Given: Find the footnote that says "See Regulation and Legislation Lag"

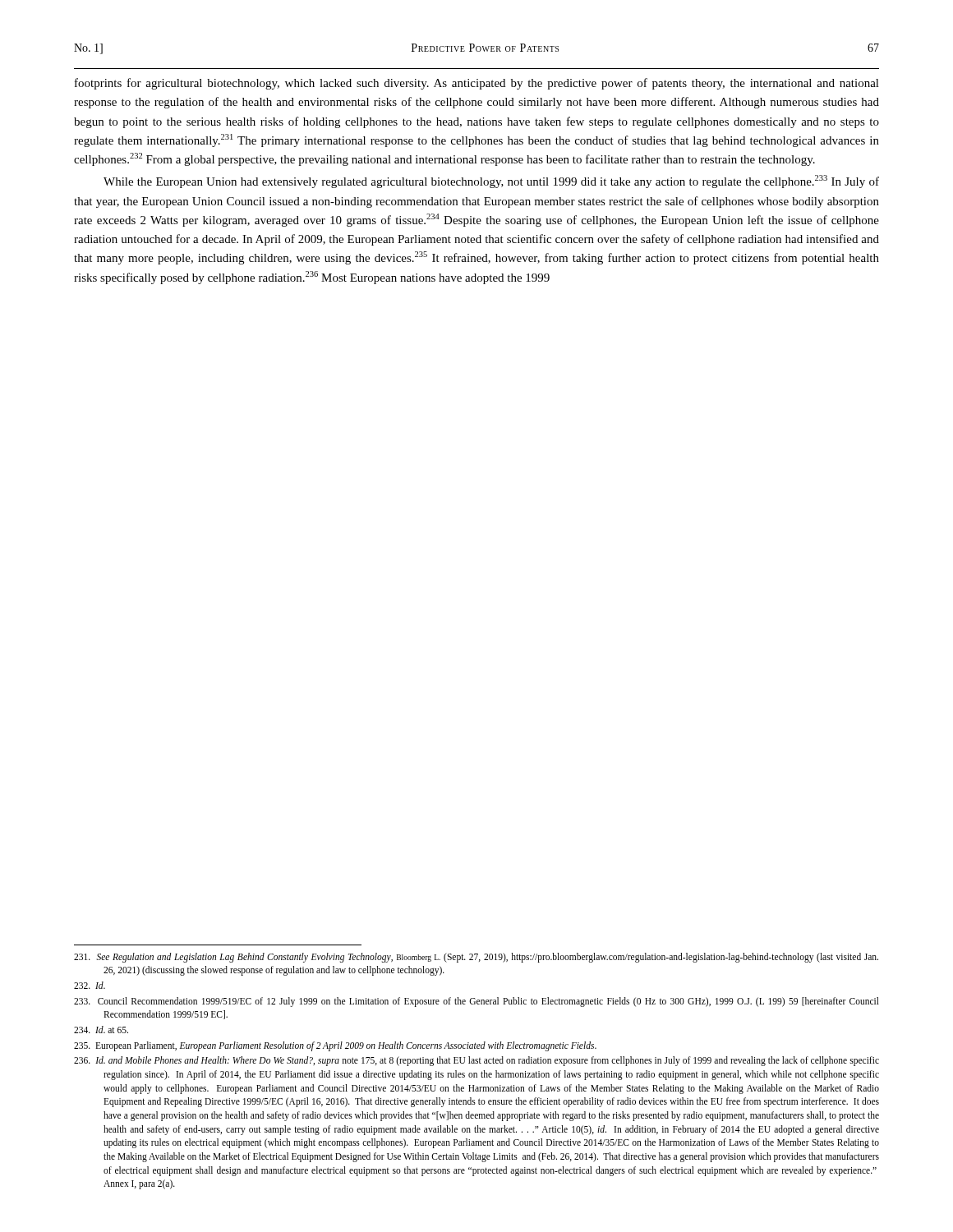Looking at the screenshot, I should coord(476,963).
